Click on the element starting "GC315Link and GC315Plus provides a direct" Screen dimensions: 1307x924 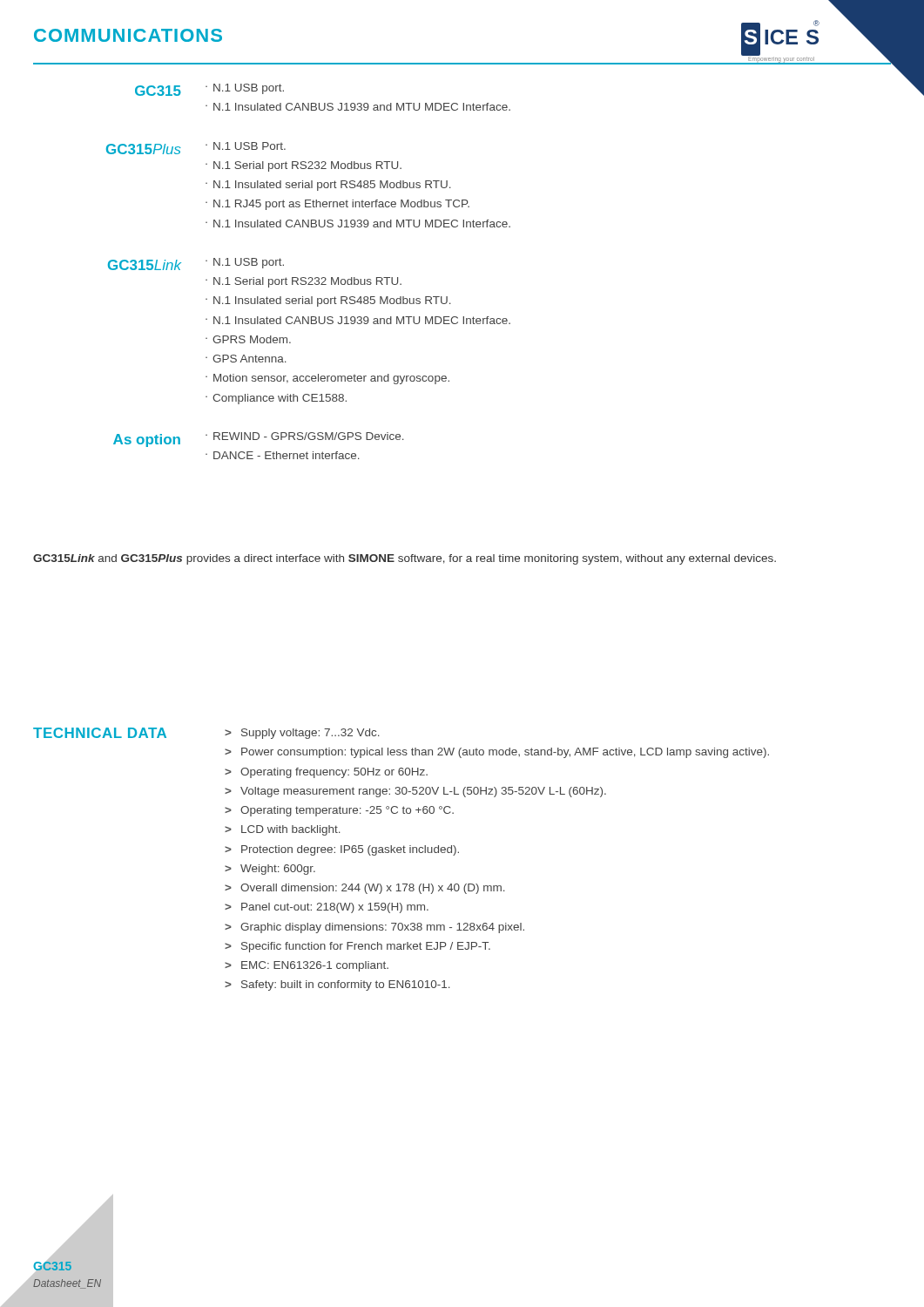(x=405, y=558)
